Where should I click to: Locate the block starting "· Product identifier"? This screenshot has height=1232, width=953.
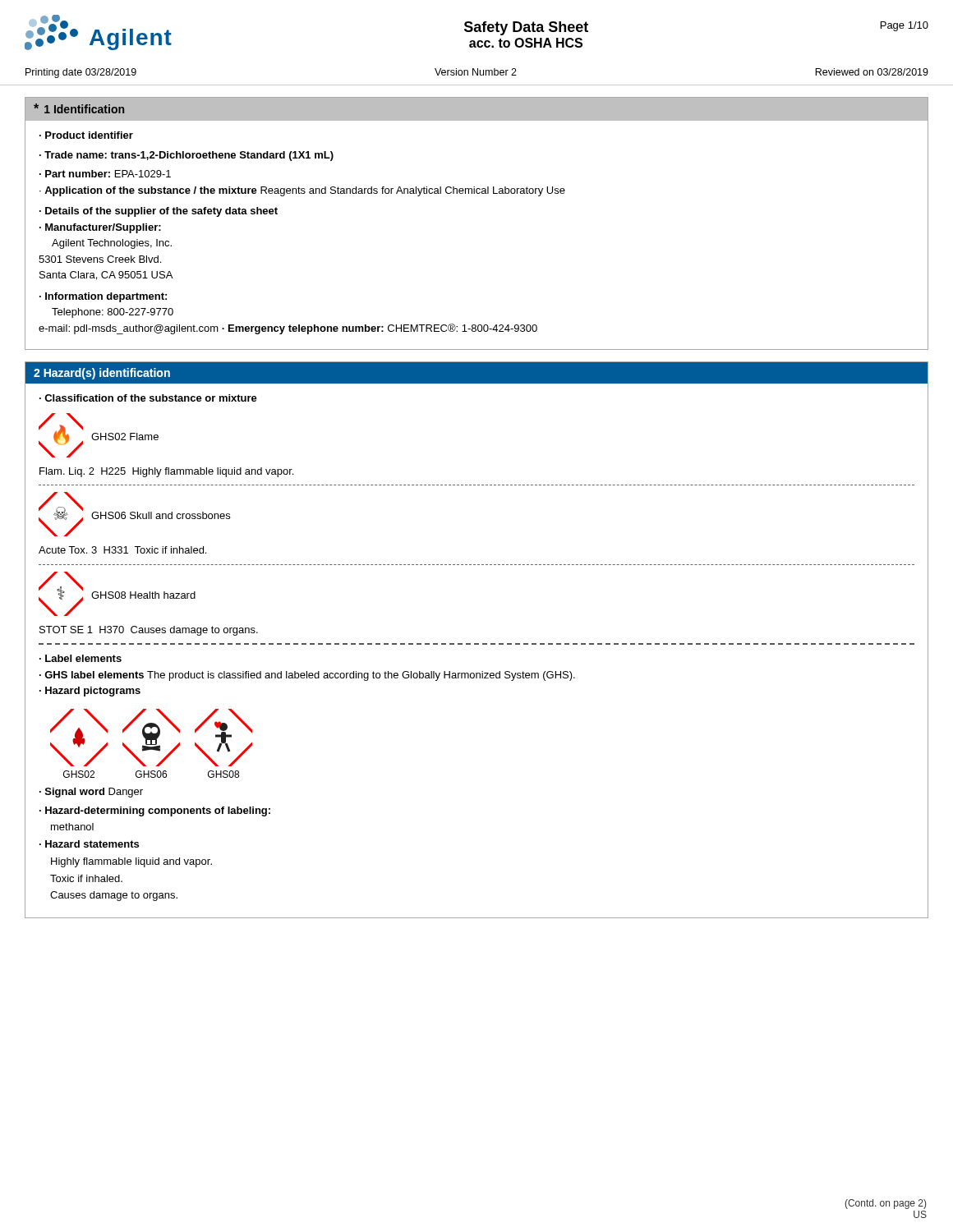(86, 135)
